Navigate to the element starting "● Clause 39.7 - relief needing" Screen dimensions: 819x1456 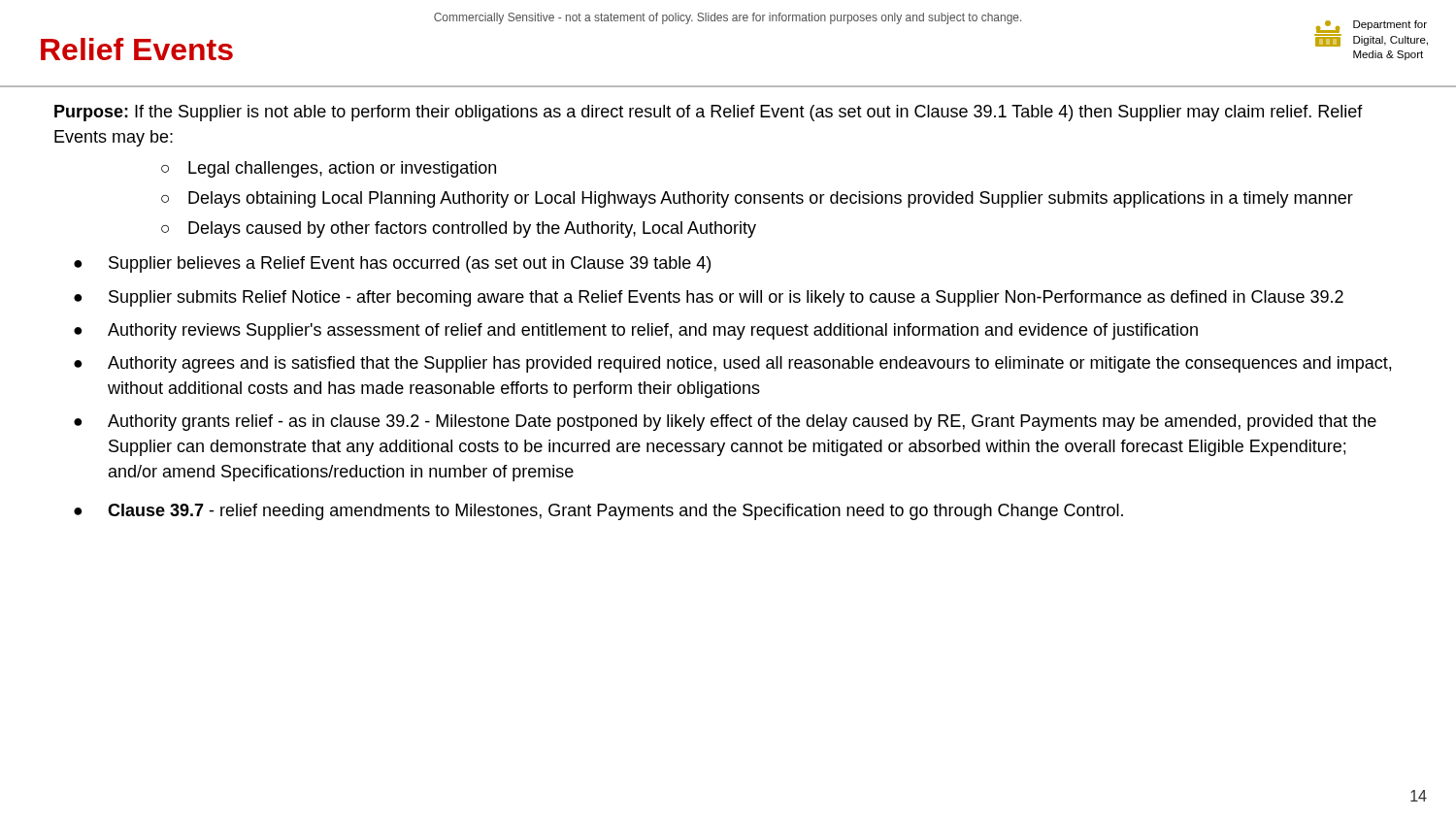(599, 511)
